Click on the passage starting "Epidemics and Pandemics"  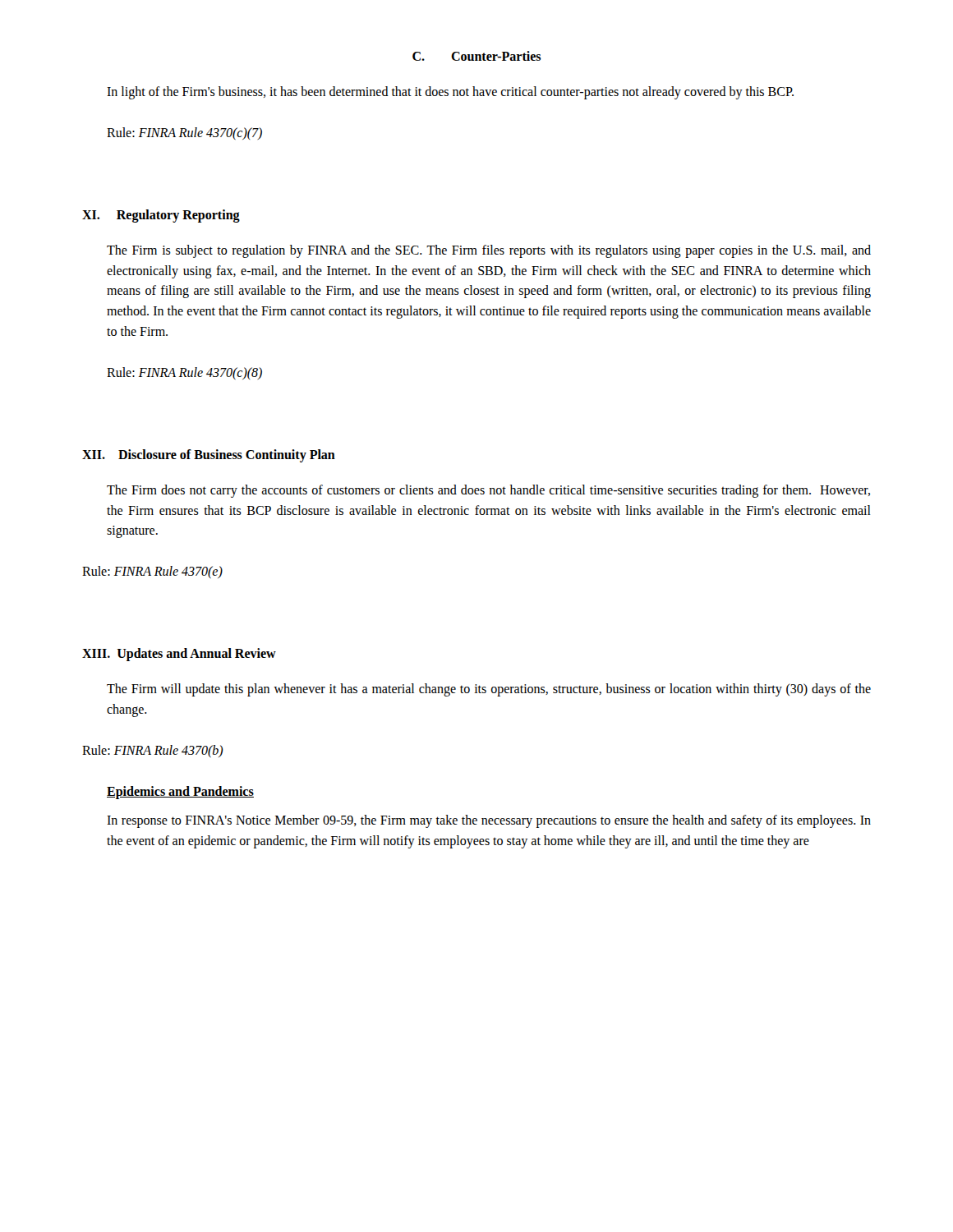coord(180,791)
